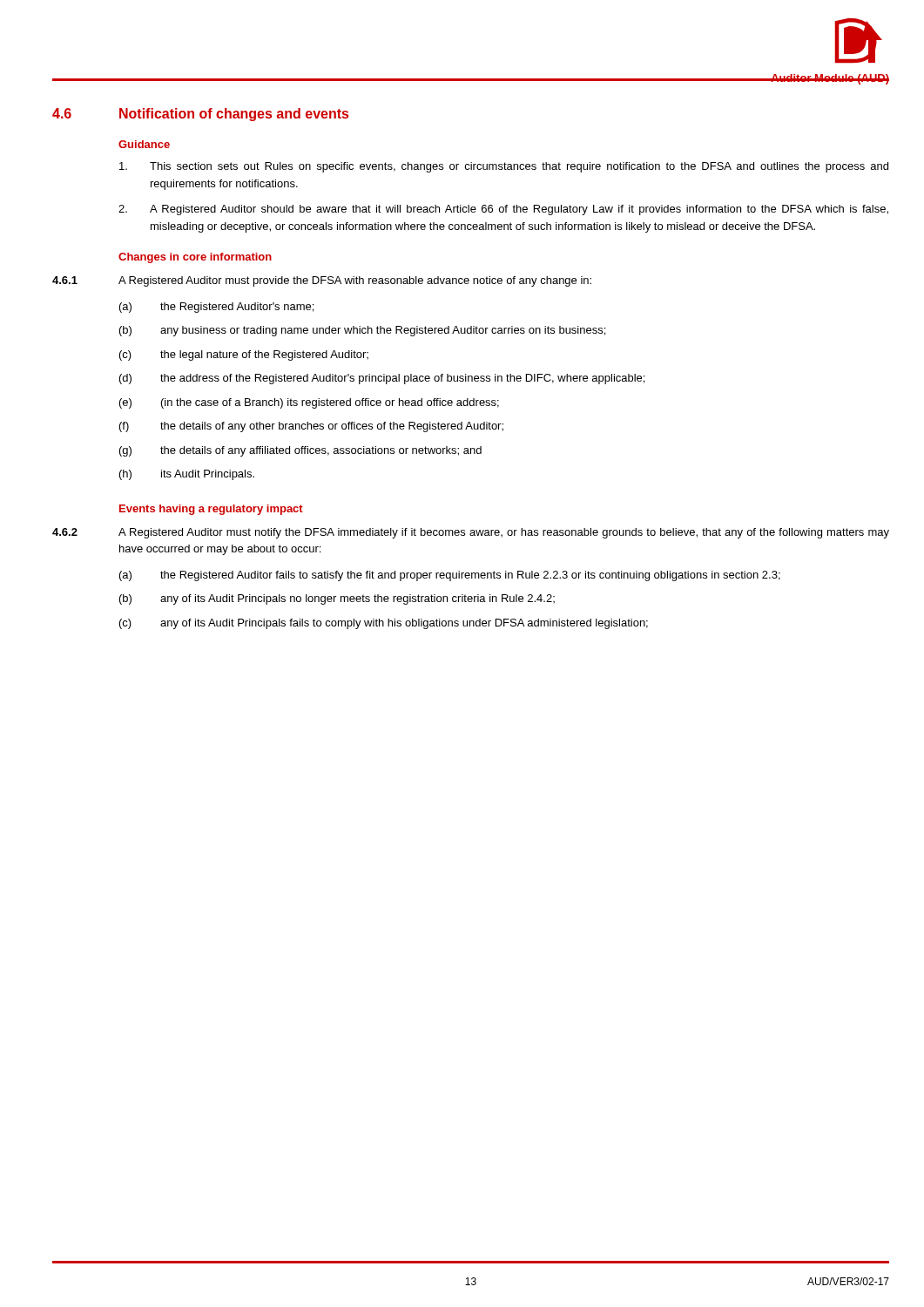Find the passage starting "(b) any business or trading"

tap(504, 330)
